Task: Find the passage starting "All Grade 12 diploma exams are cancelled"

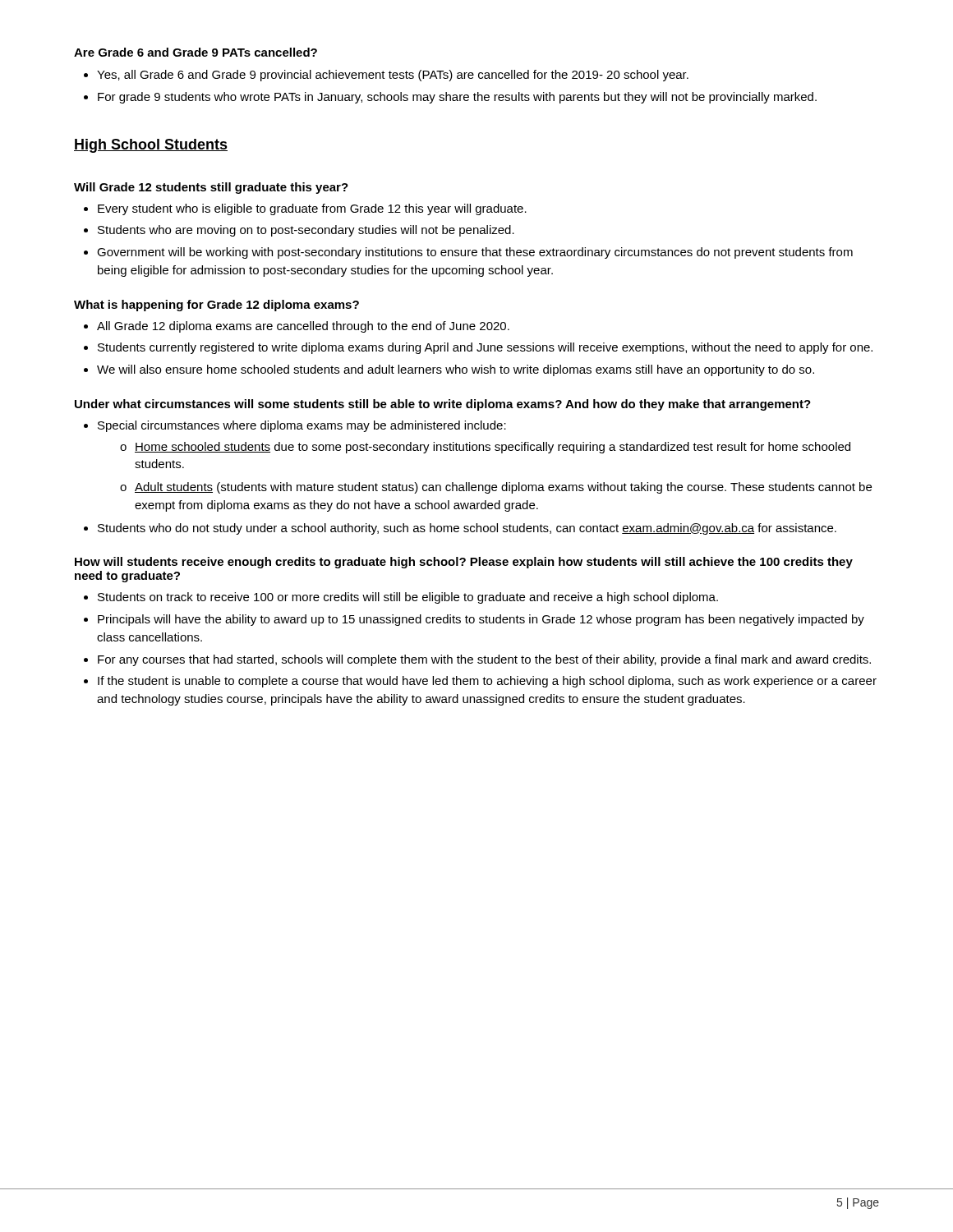Action: [303, 325]
